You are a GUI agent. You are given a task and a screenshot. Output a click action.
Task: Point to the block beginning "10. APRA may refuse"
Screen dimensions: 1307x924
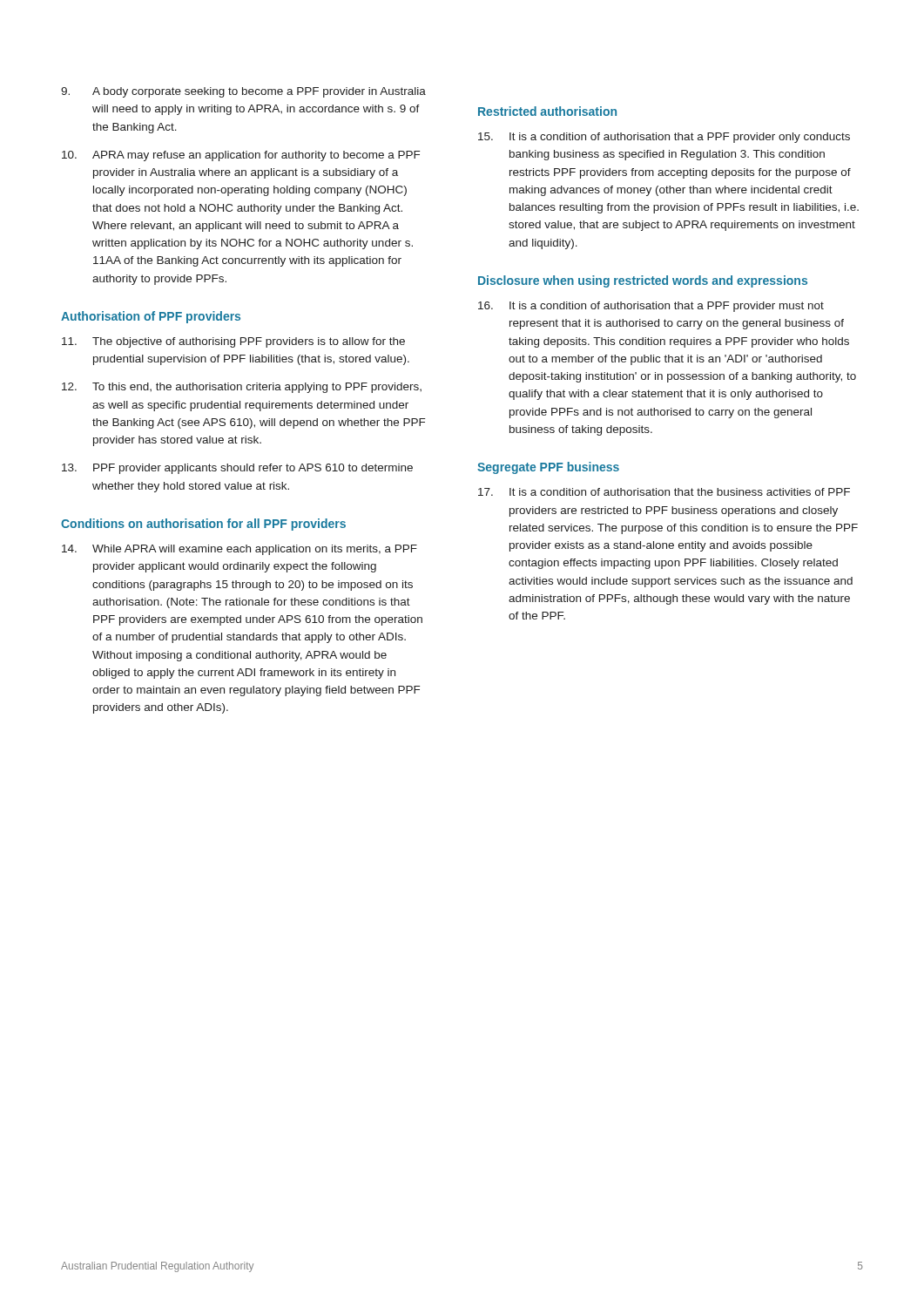(244, 217)
